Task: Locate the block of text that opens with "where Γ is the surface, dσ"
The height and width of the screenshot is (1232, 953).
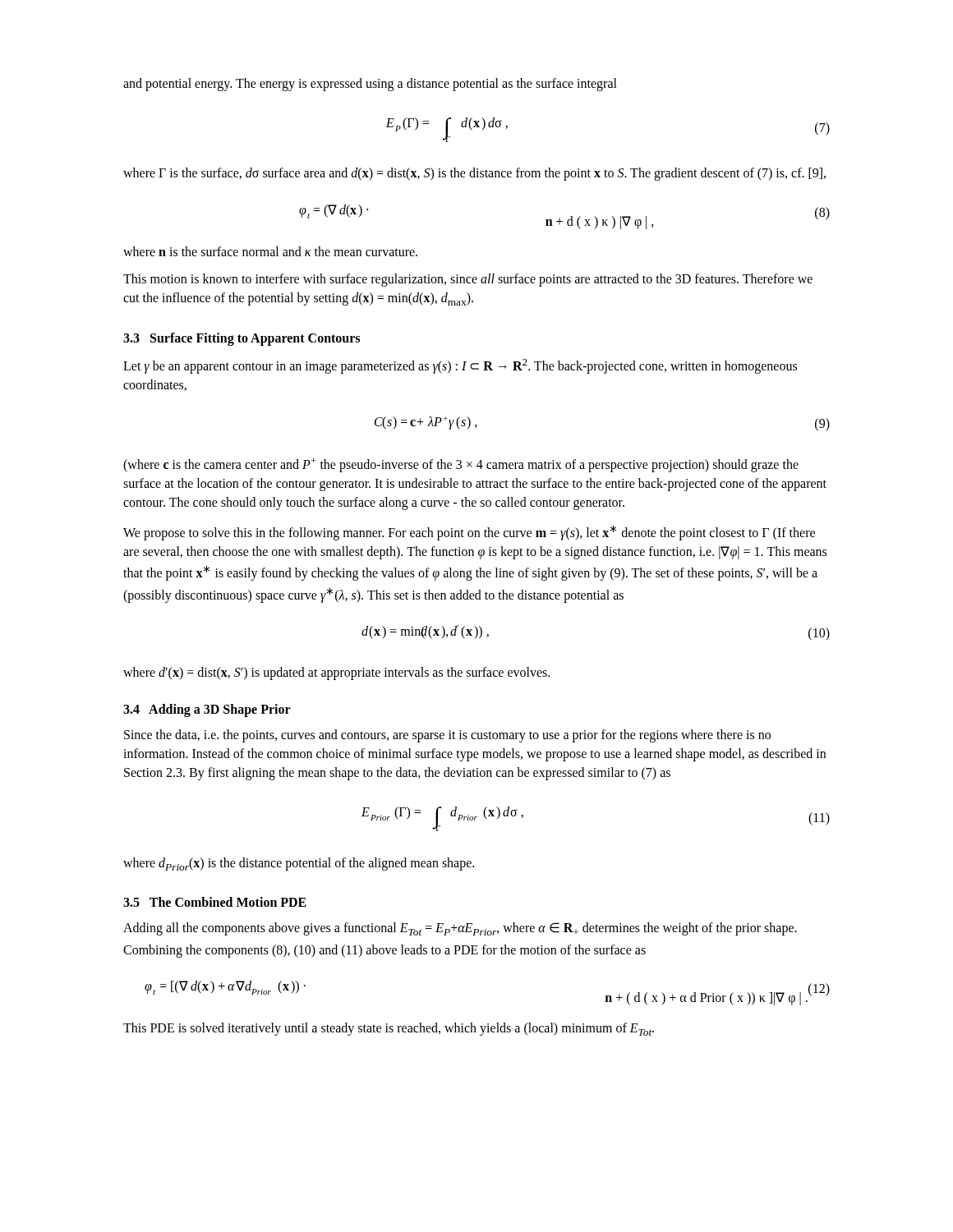Action: click(475, 173)
